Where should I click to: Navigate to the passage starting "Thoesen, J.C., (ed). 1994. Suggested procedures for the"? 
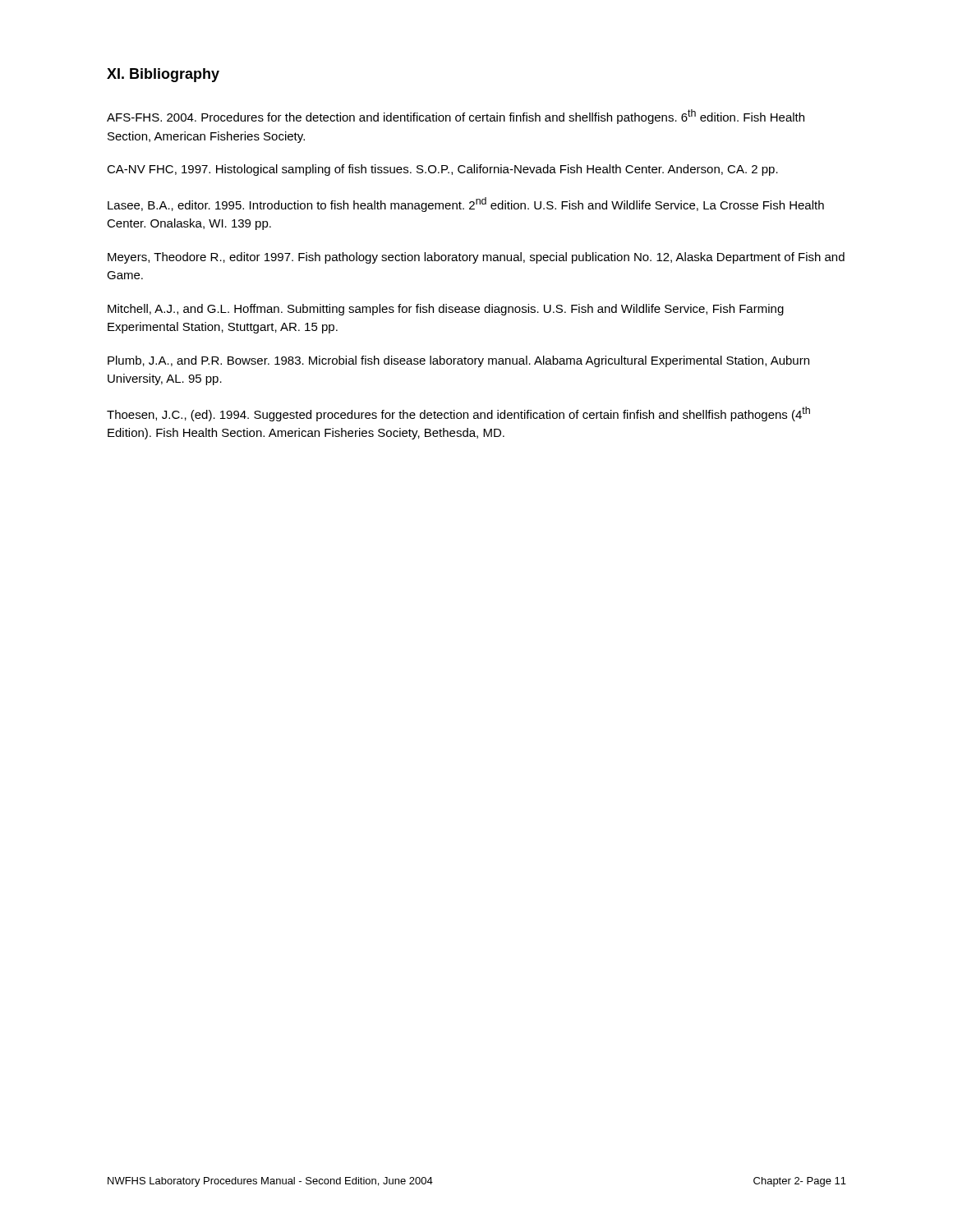(x=459, y=422)
